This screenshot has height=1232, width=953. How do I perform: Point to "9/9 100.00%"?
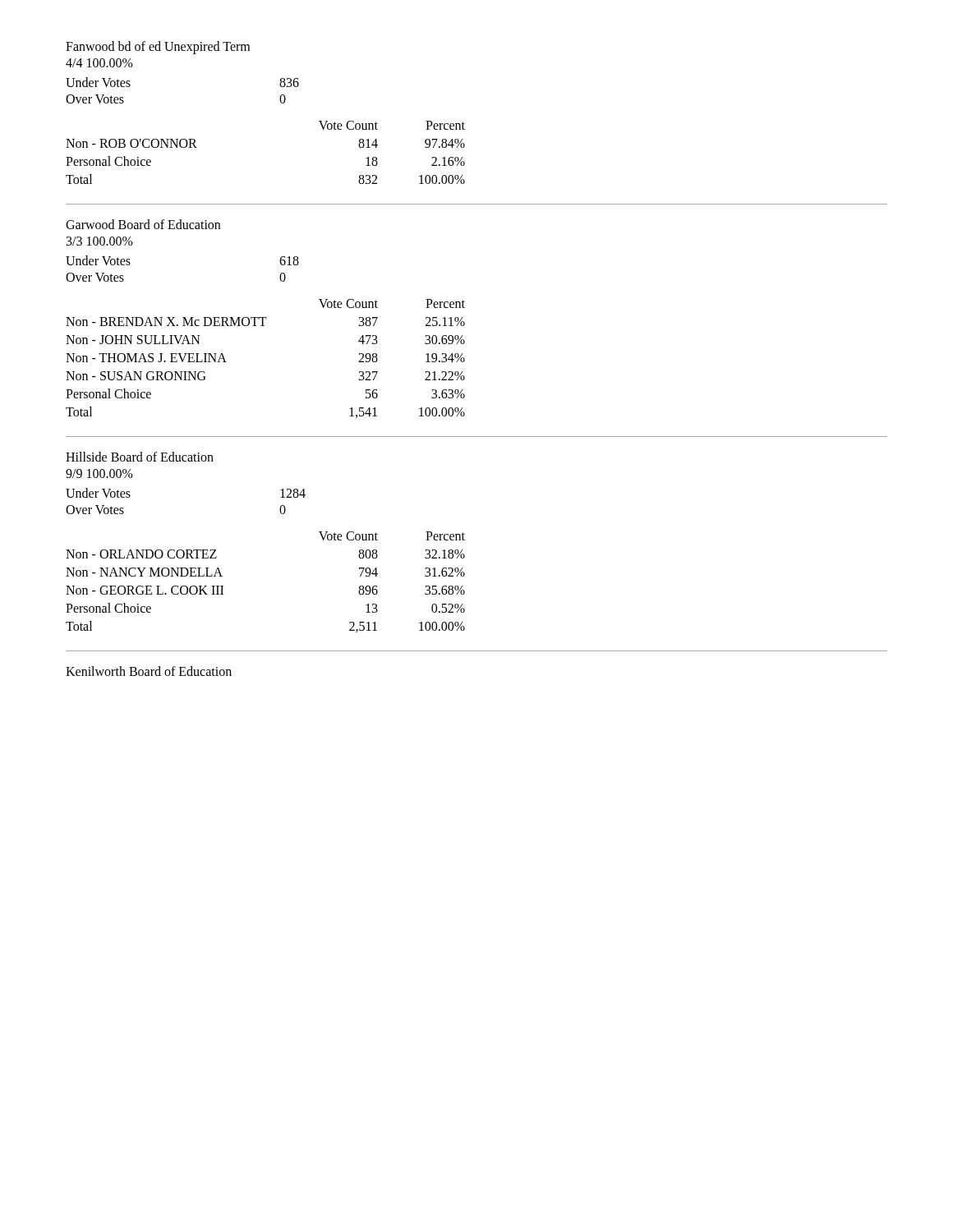tap(99, 474)
